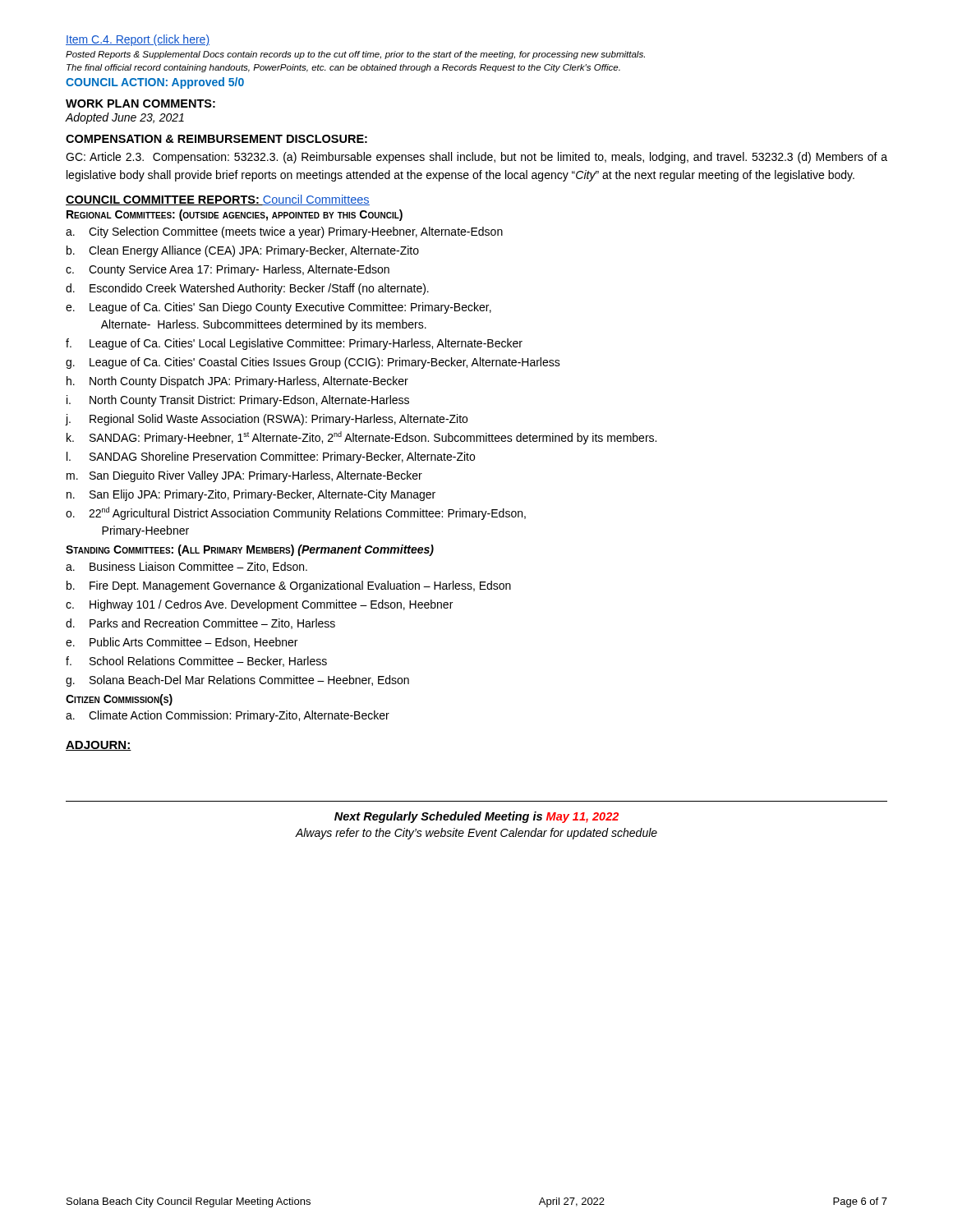Locate the list item that reads "g. Solana Beach-Del Mar Relations Committee – Heebner,"
The height and width of the screenshot is (1232, 953).
click(237, 681)
